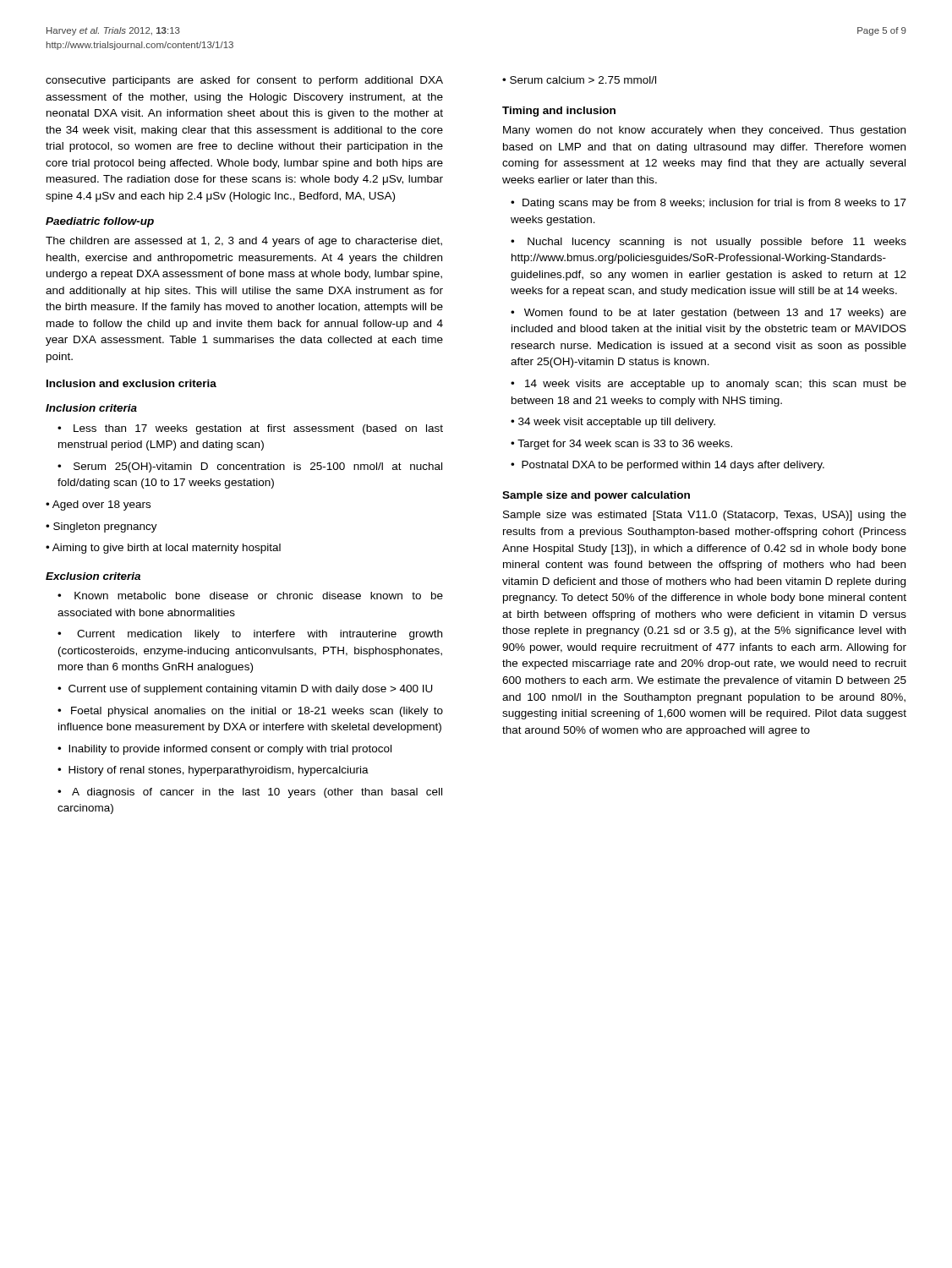Click on the passage starting "The children are assessed"
Image resolution: width=952 pixels, height=1268 pixels.
[244, 299]
